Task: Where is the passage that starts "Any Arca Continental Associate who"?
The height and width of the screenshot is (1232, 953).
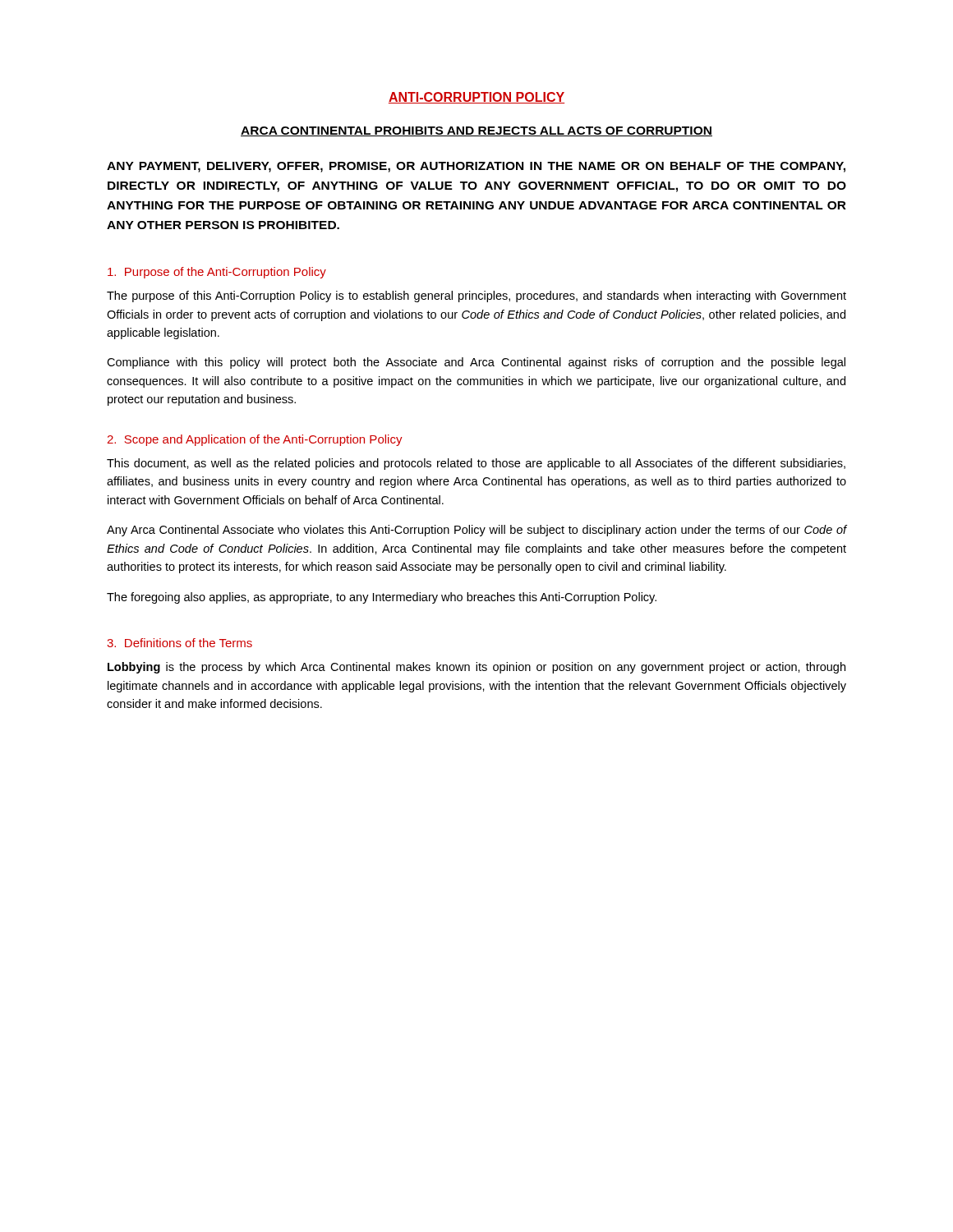Action: 476,548
